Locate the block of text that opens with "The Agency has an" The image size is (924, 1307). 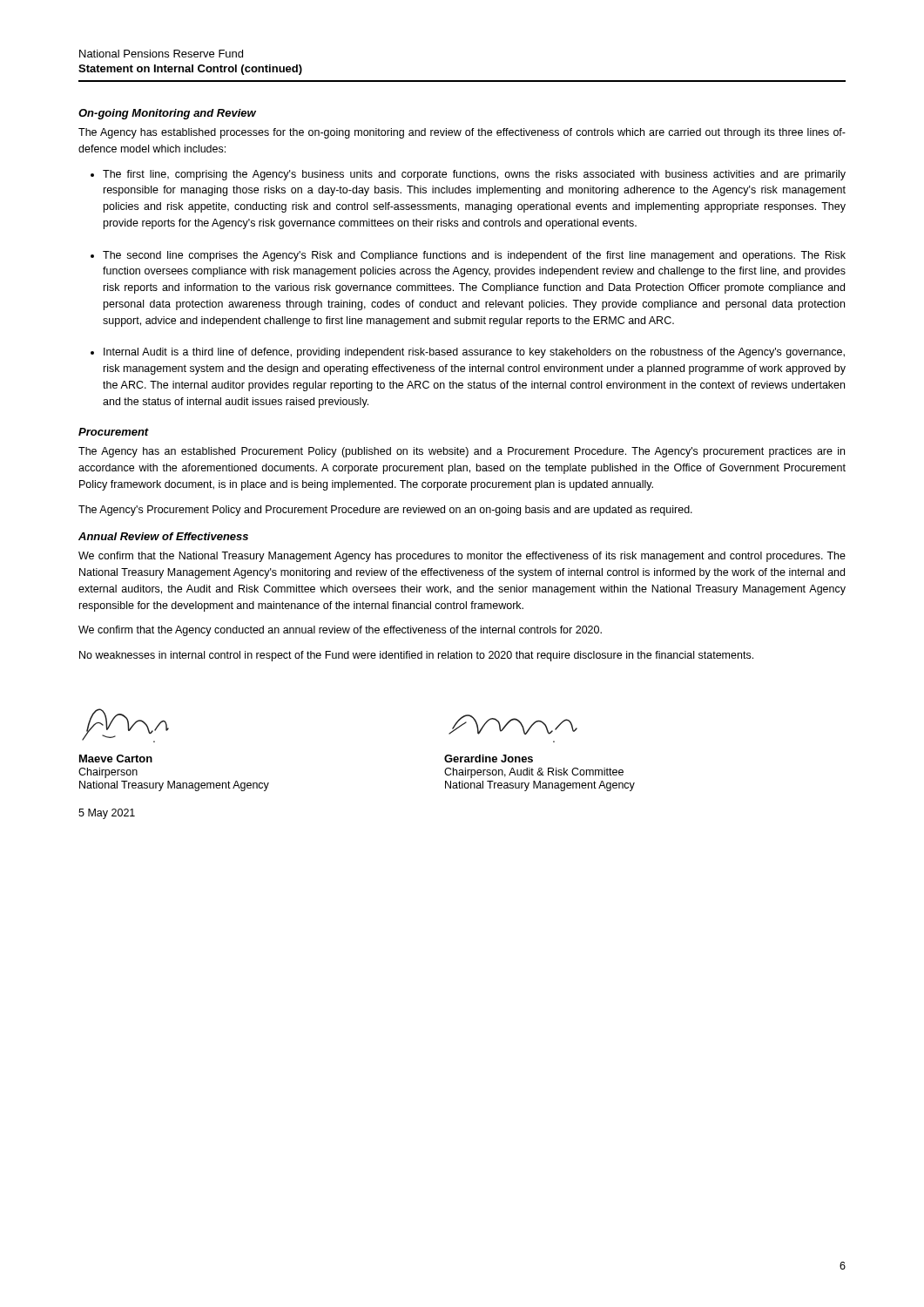coord(462,468)
